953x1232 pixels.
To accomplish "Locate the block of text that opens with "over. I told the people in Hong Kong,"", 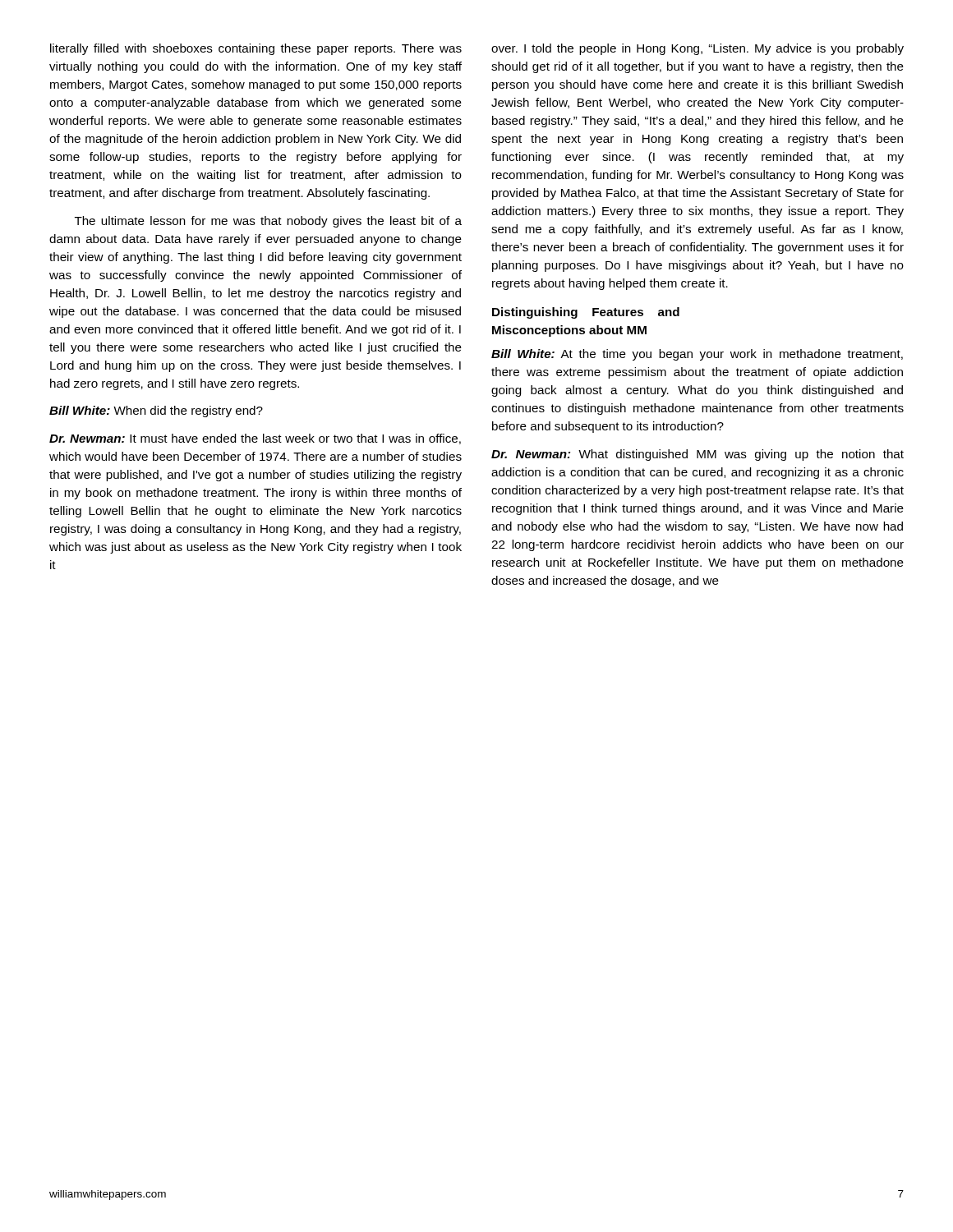I will click(x=698, y=166).
